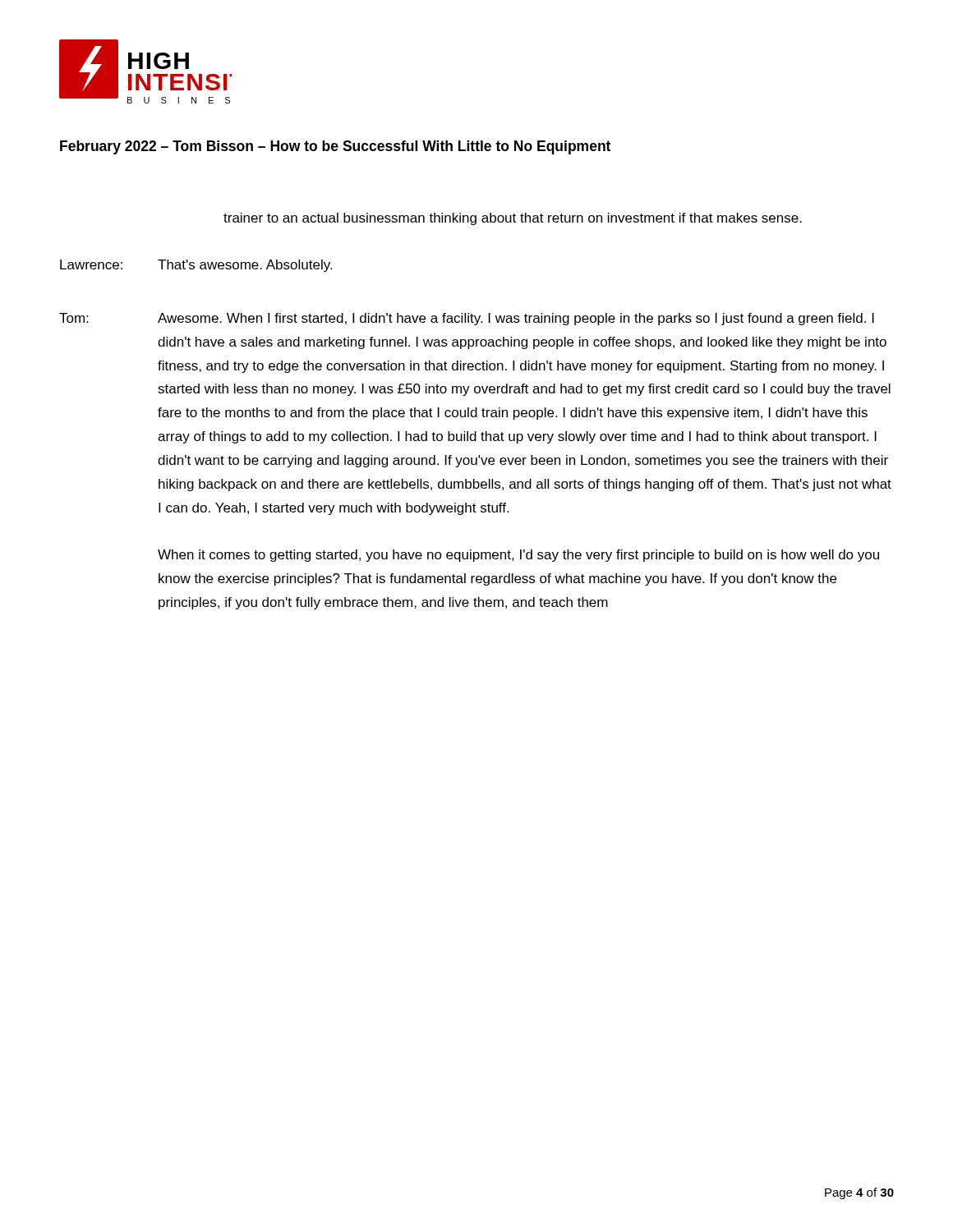Find the section header that reads "February 2022 – Tom Bisson – How"
This screenshot has height=1232, width=953.
[x=476, y=147]
